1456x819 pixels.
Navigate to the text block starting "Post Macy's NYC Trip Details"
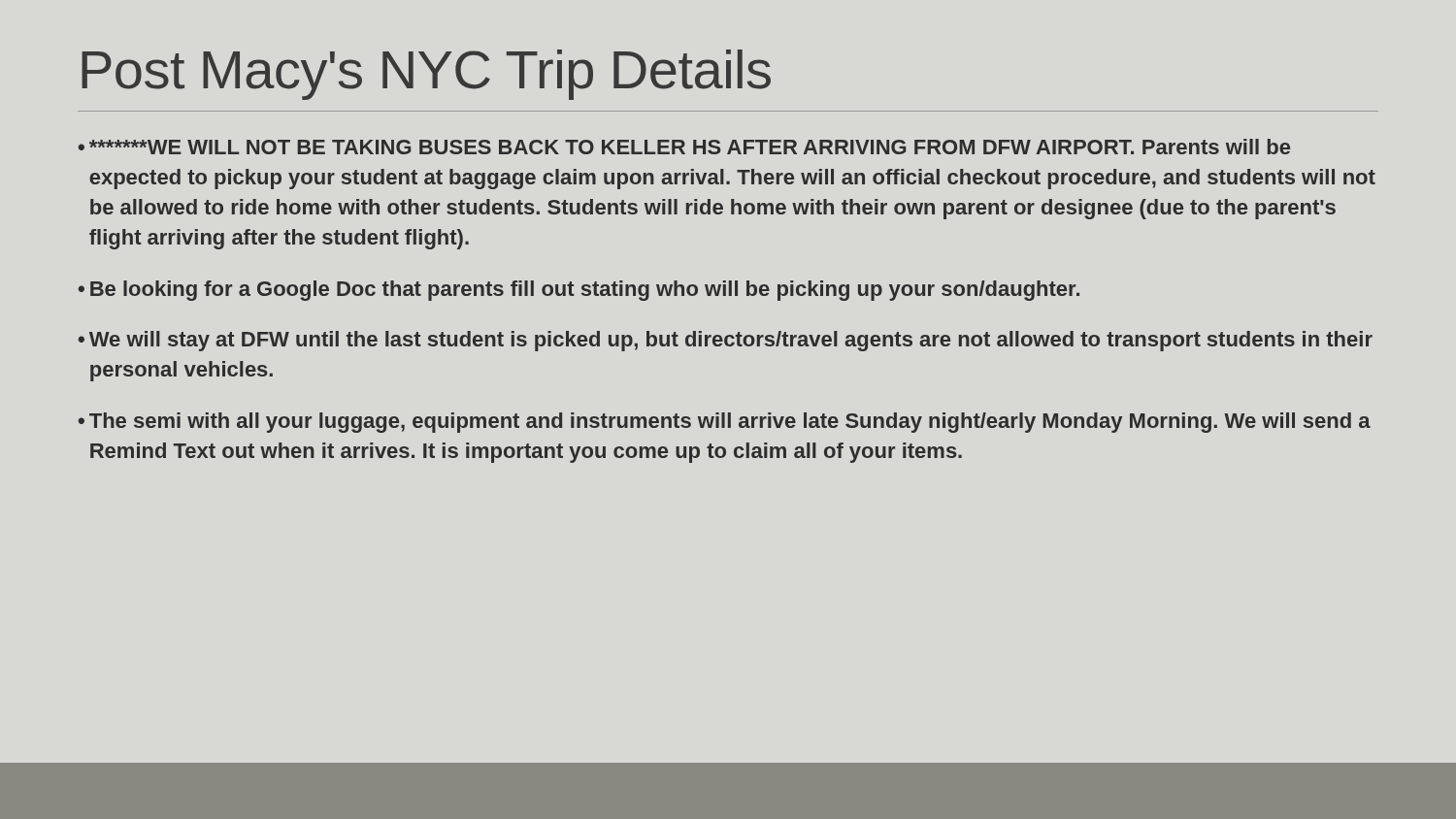[x=728, y=70]
